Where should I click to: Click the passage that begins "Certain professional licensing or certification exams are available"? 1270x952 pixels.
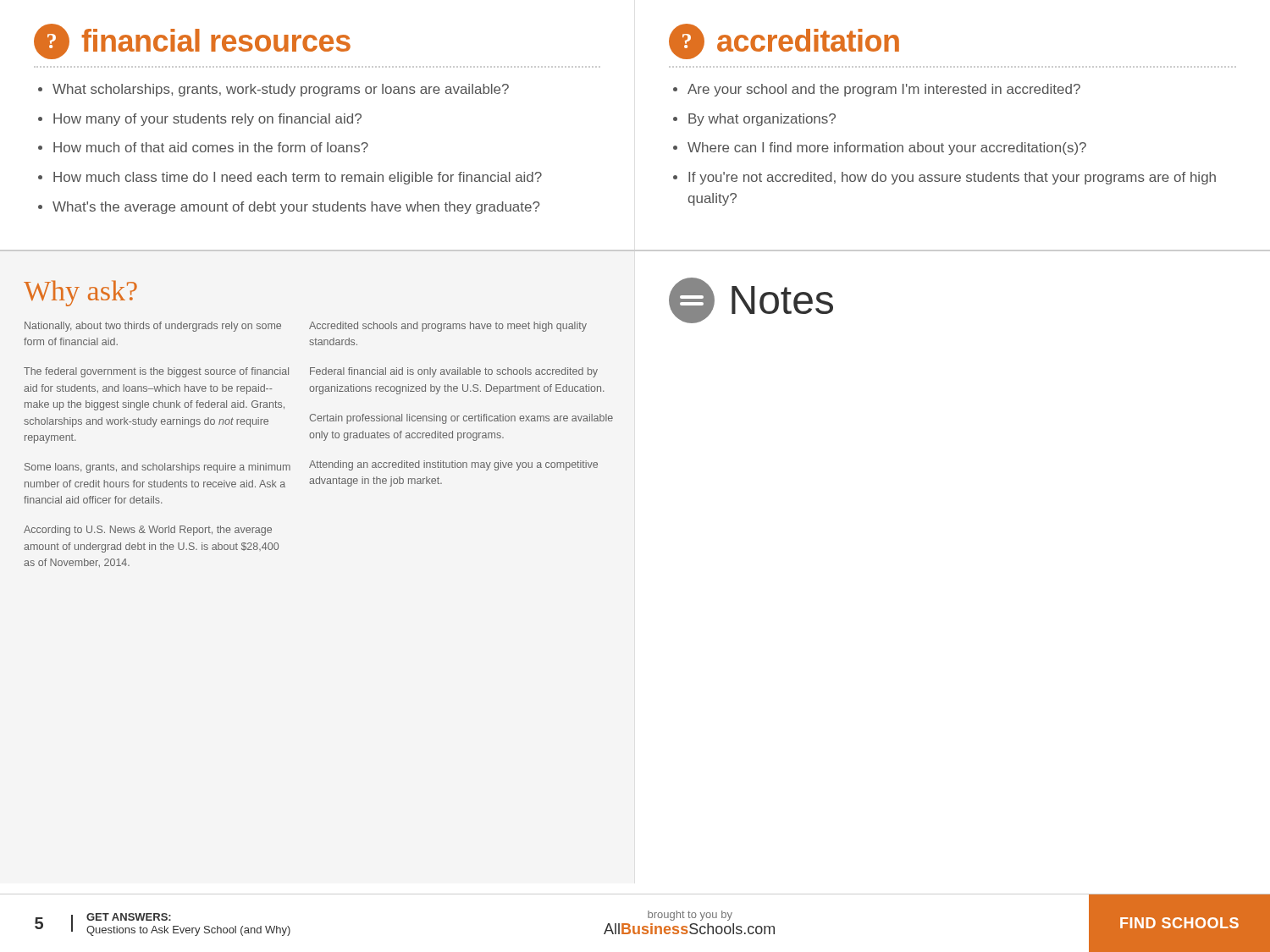click(x=463, y=427)
